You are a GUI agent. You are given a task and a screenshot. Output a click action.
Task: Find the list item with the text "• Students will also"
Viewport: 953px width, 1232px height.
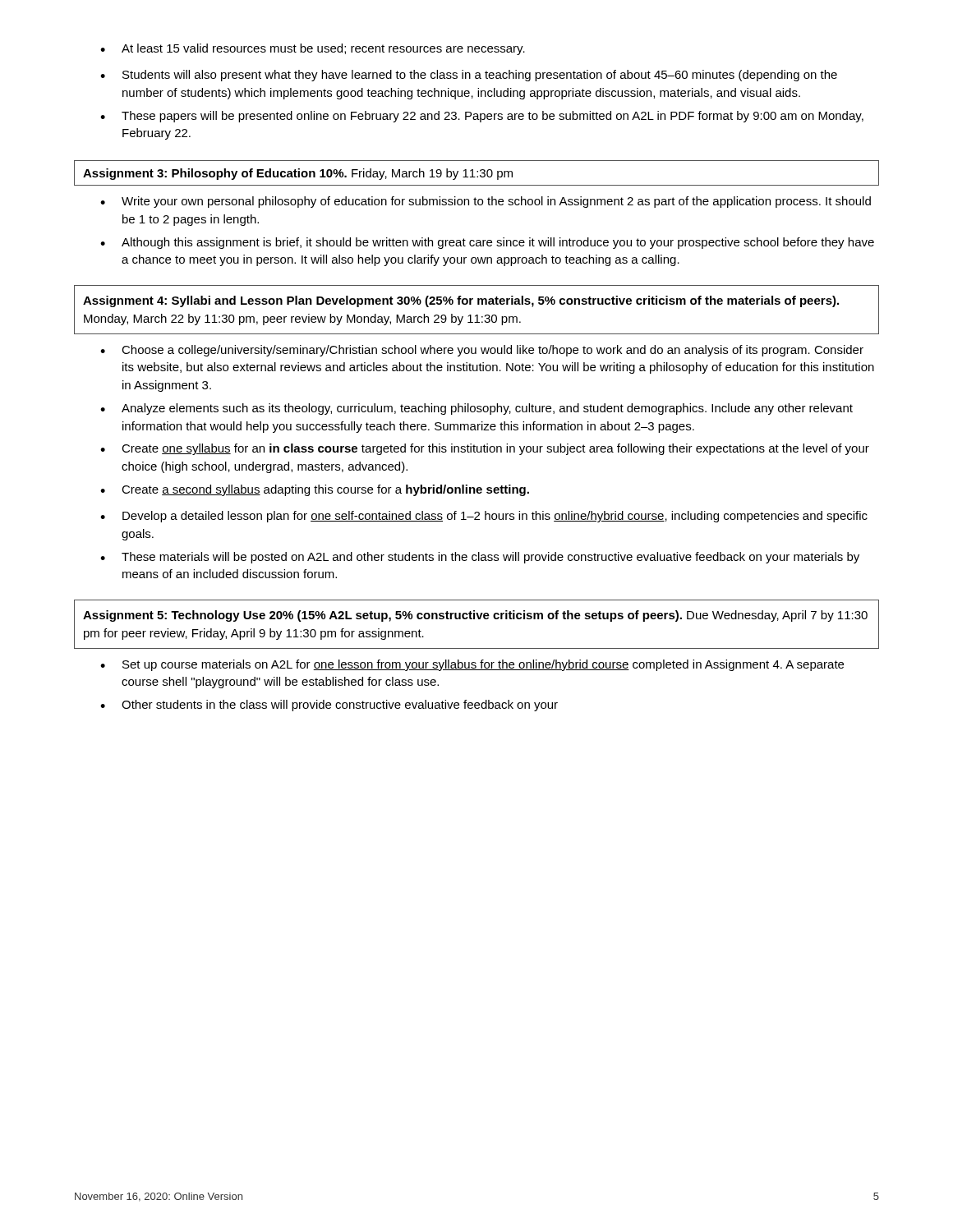490,84
